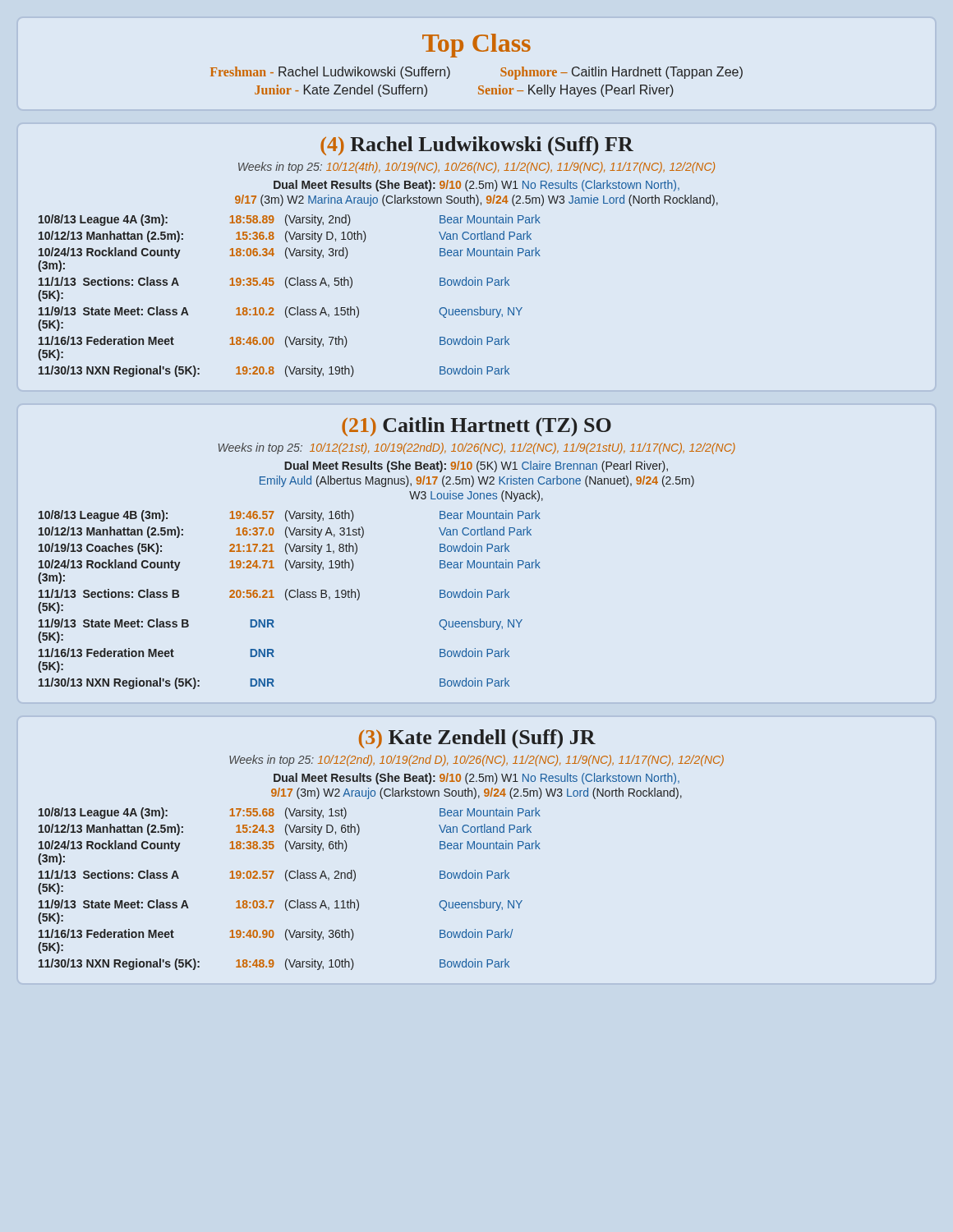This screenshot has height=1232, width=953.
Task: Point to the block starting "(21) Caitlin Hartnett (TZ)"
Action: 476,425
